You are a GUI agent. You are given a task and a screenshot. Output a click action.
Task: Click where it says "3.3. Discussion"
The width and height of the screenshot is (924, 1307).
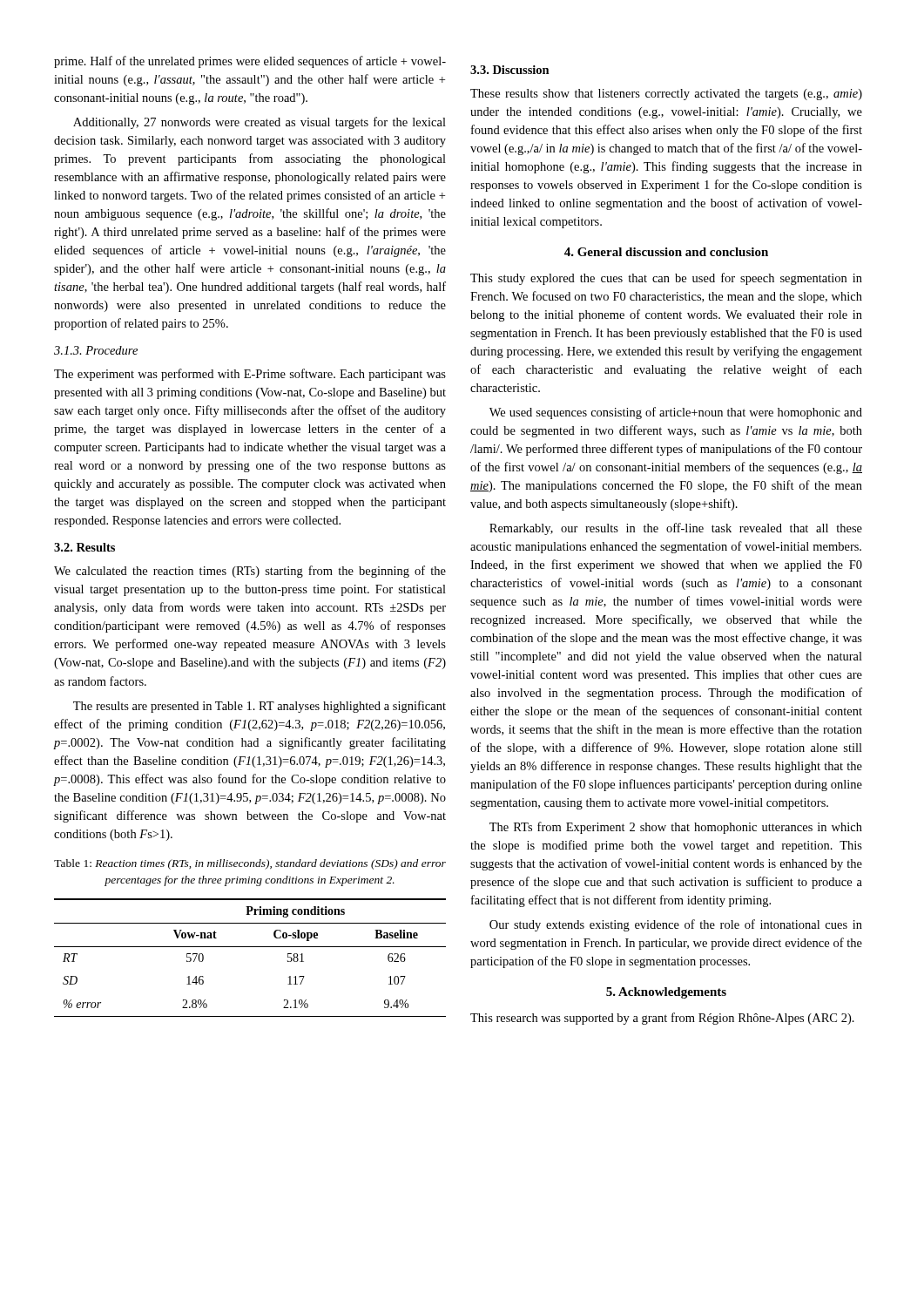tap(510, 70)
